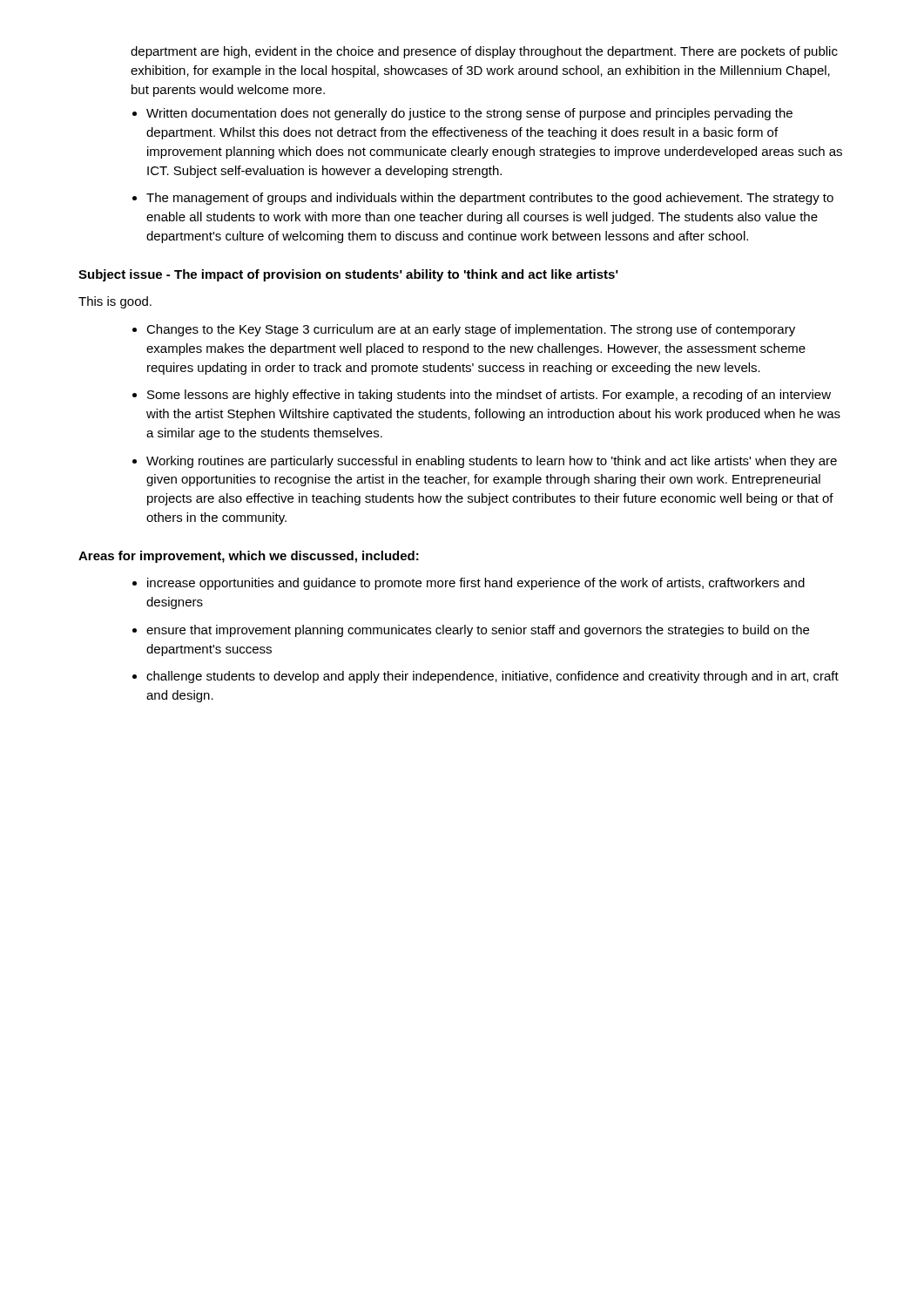Image resolution: width=924 pixels, height=1307 pixels.
Task: Point to the block beginning "Working routines are particularly"
Action: pyautogui.click(x=496, y=489)
